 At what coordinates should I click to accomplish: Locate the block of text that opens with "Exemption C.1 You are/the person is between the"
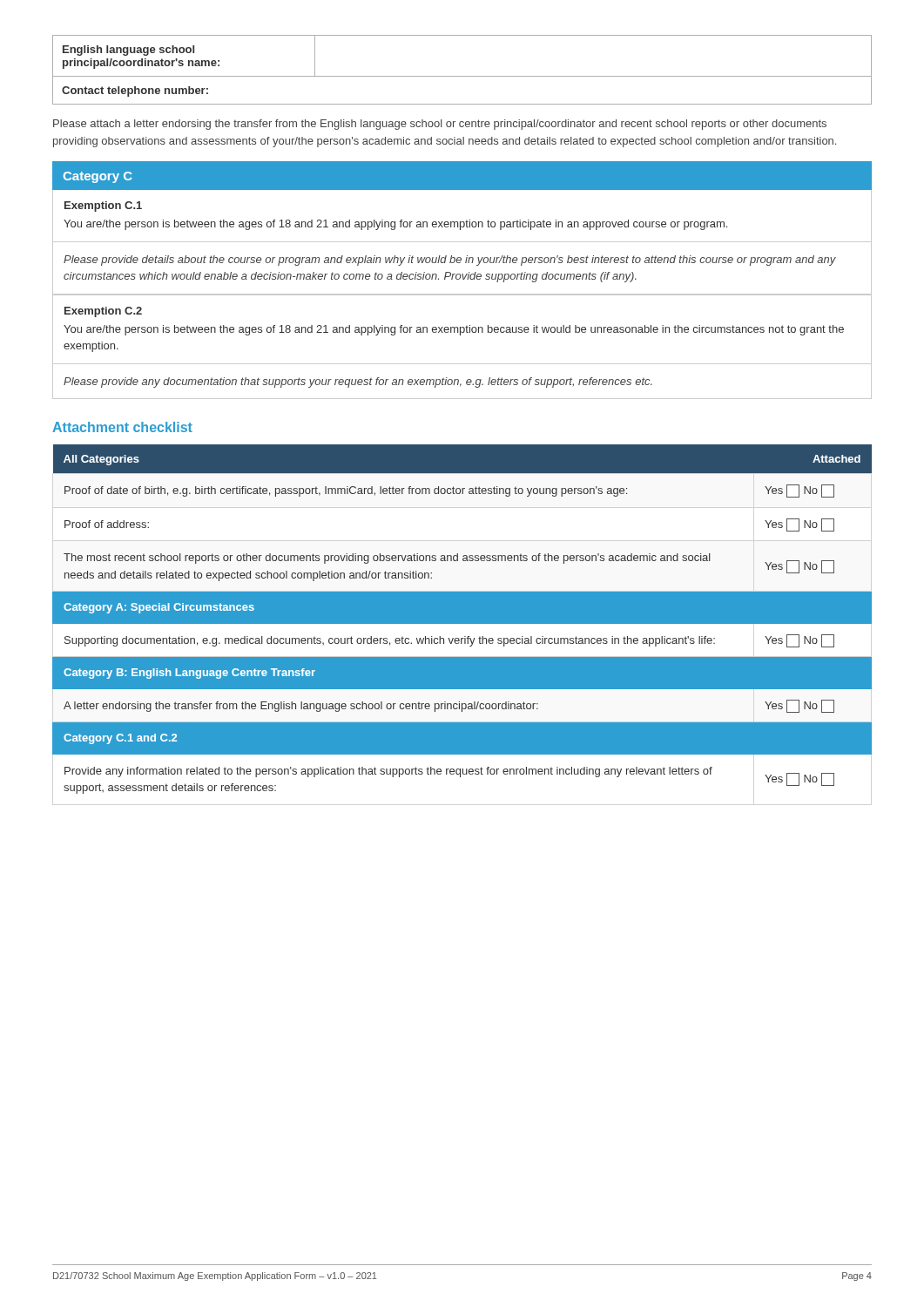coord(462,215)
